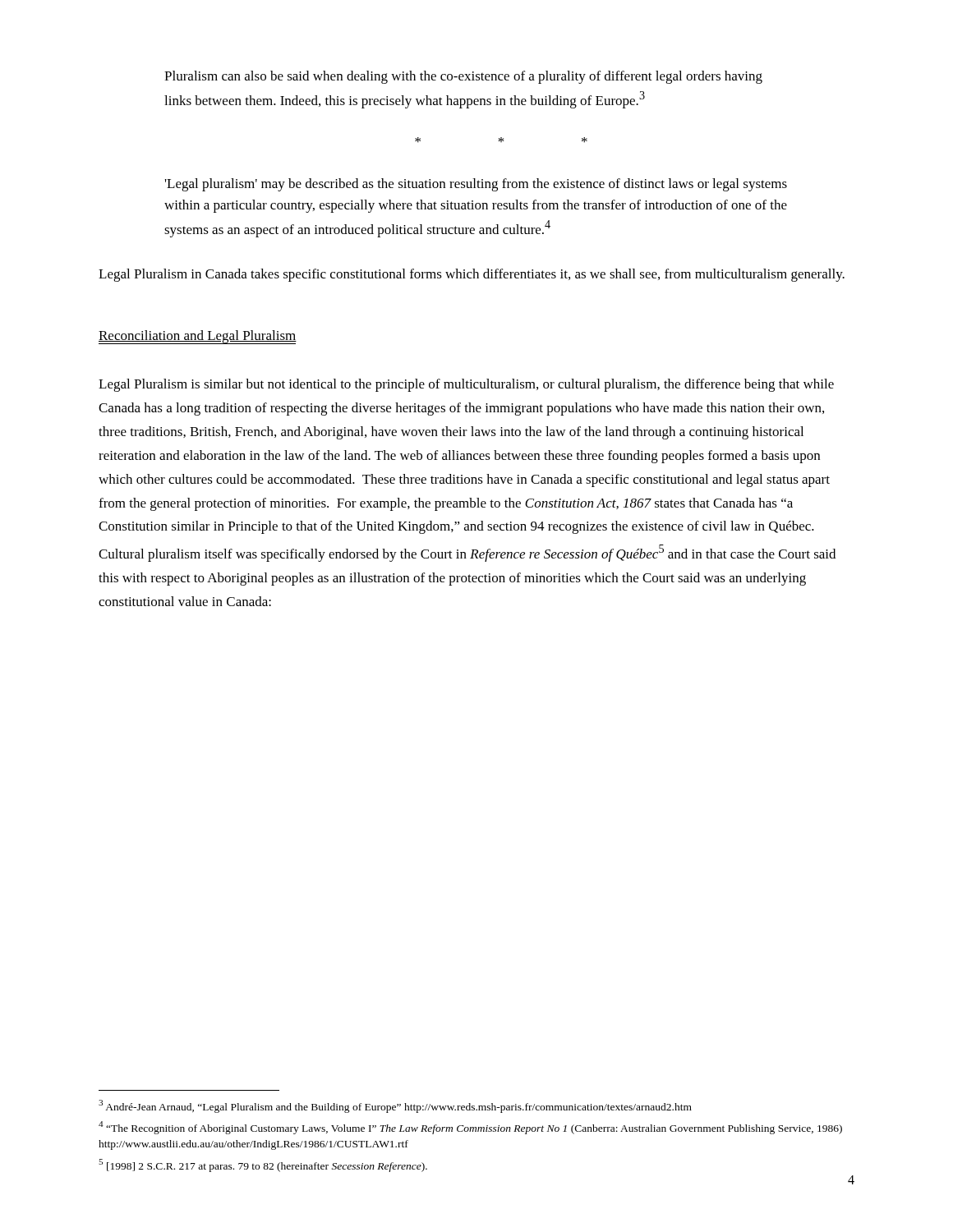953x1232 pixels.
Task: Locate the block of text that opens with "Pluralism can also be said when dealing with"
Action: click(463, 88)
